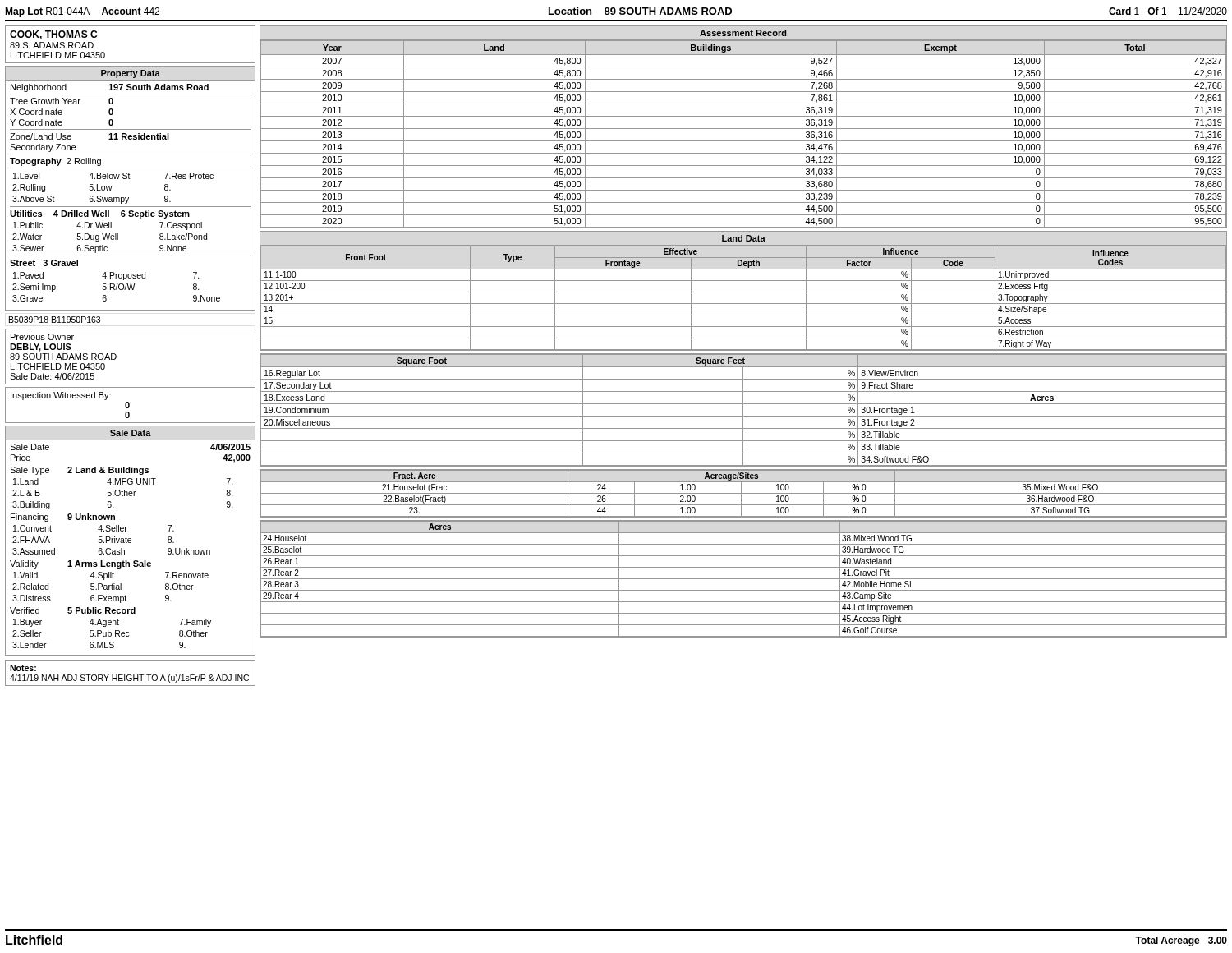The width and height of the screenshot is (1232, 953).
Task: Click on the element starting "Notes: 4/11/19 NAH"
Action: [130, 673]
